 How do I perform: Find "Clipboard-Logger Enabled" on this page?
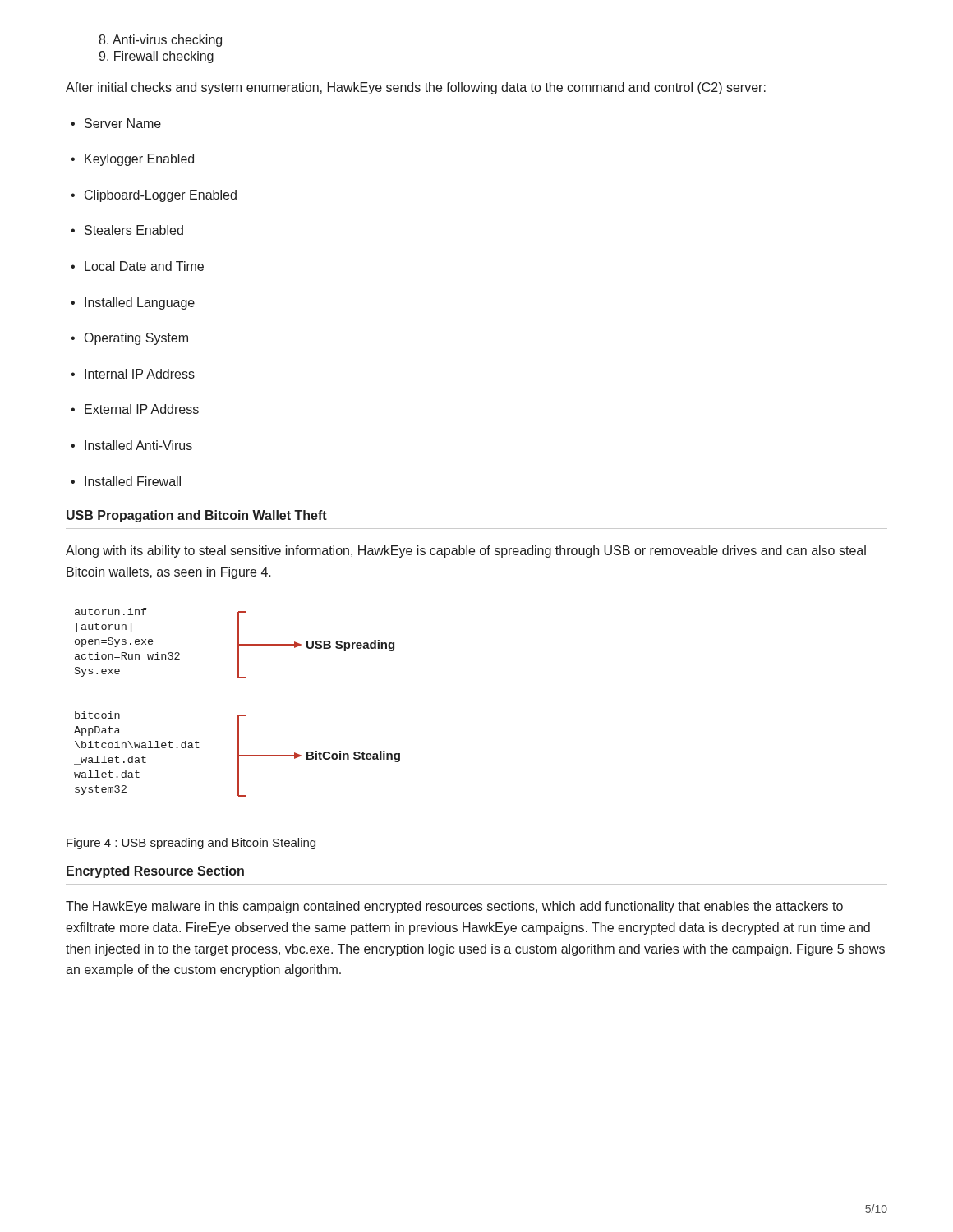(x=154, y=196)
